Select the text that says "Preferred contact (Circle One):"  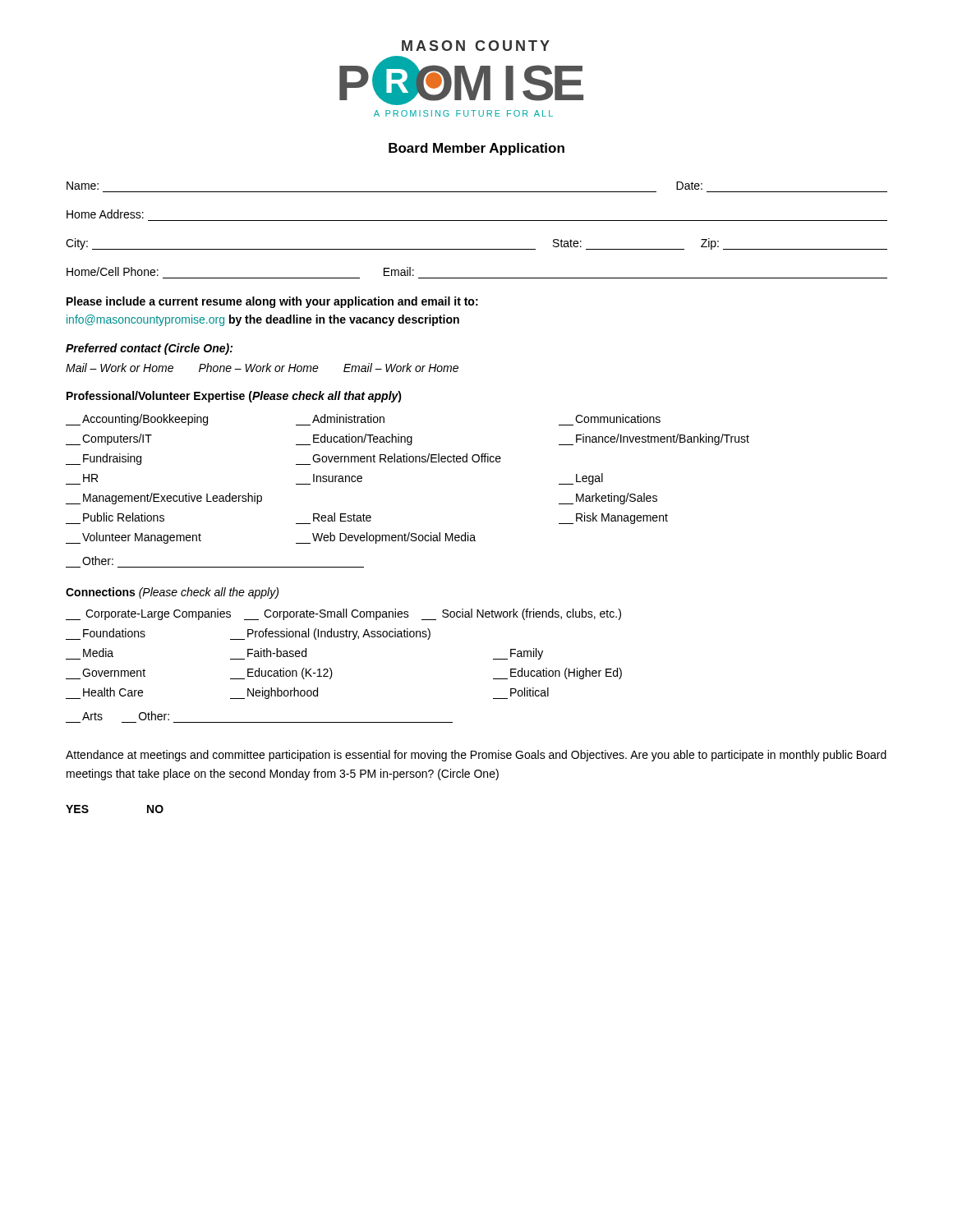click(x=149, y=349)
